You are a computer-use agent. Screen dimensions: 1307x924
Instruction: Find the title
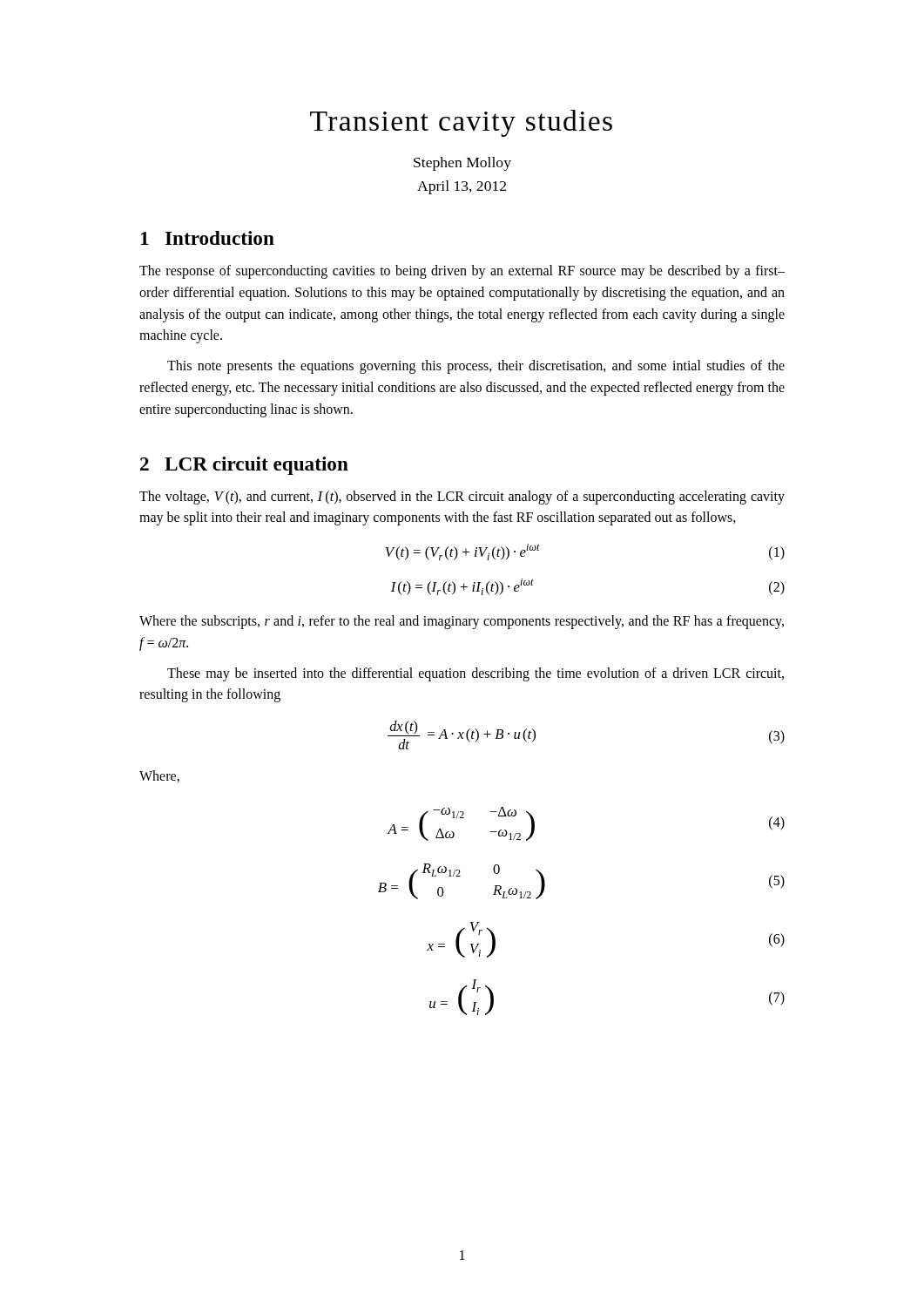coord(462,121)
